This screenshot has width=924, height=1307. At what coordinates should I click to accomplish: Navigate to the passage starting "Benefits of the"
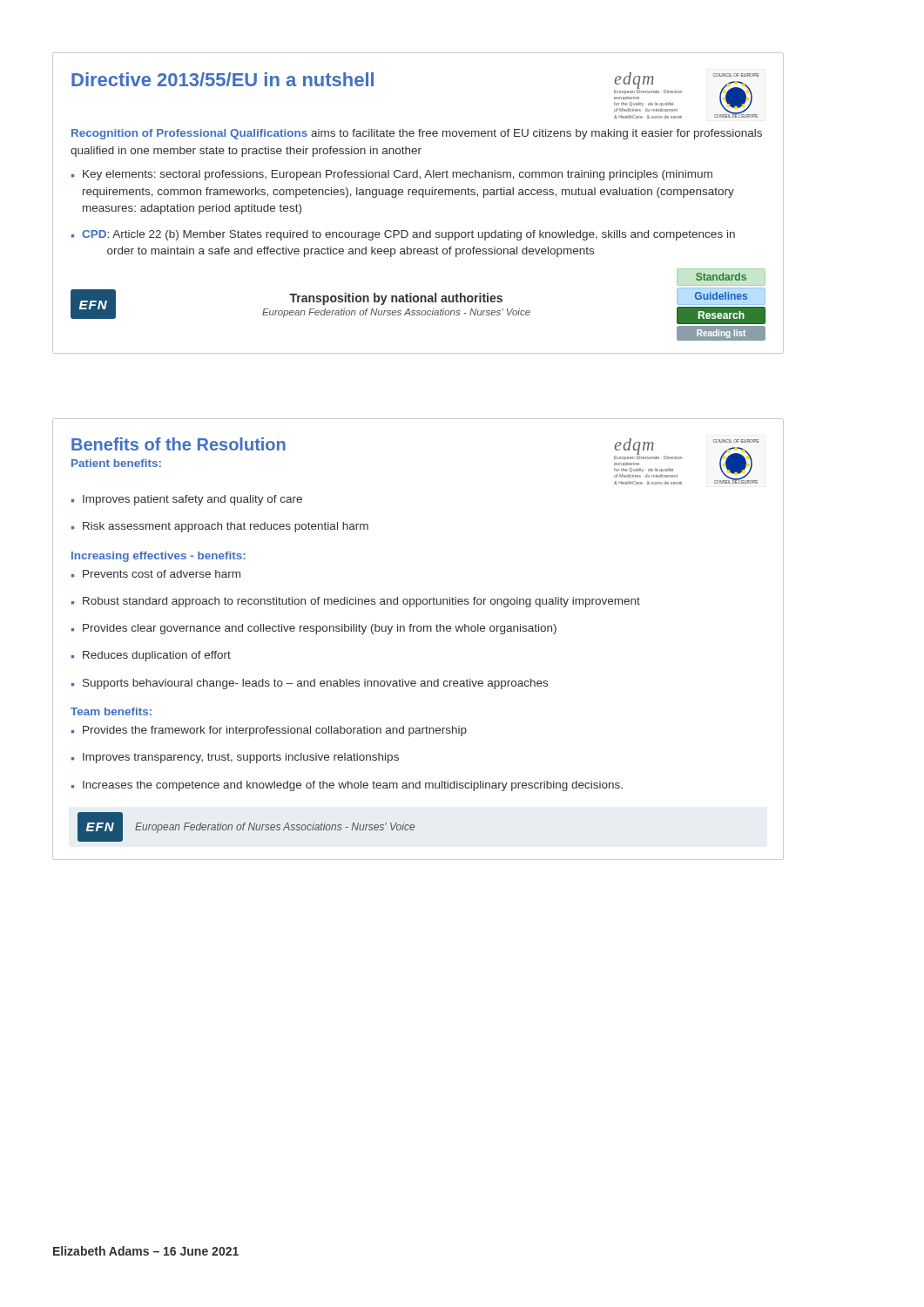(178, 444)
